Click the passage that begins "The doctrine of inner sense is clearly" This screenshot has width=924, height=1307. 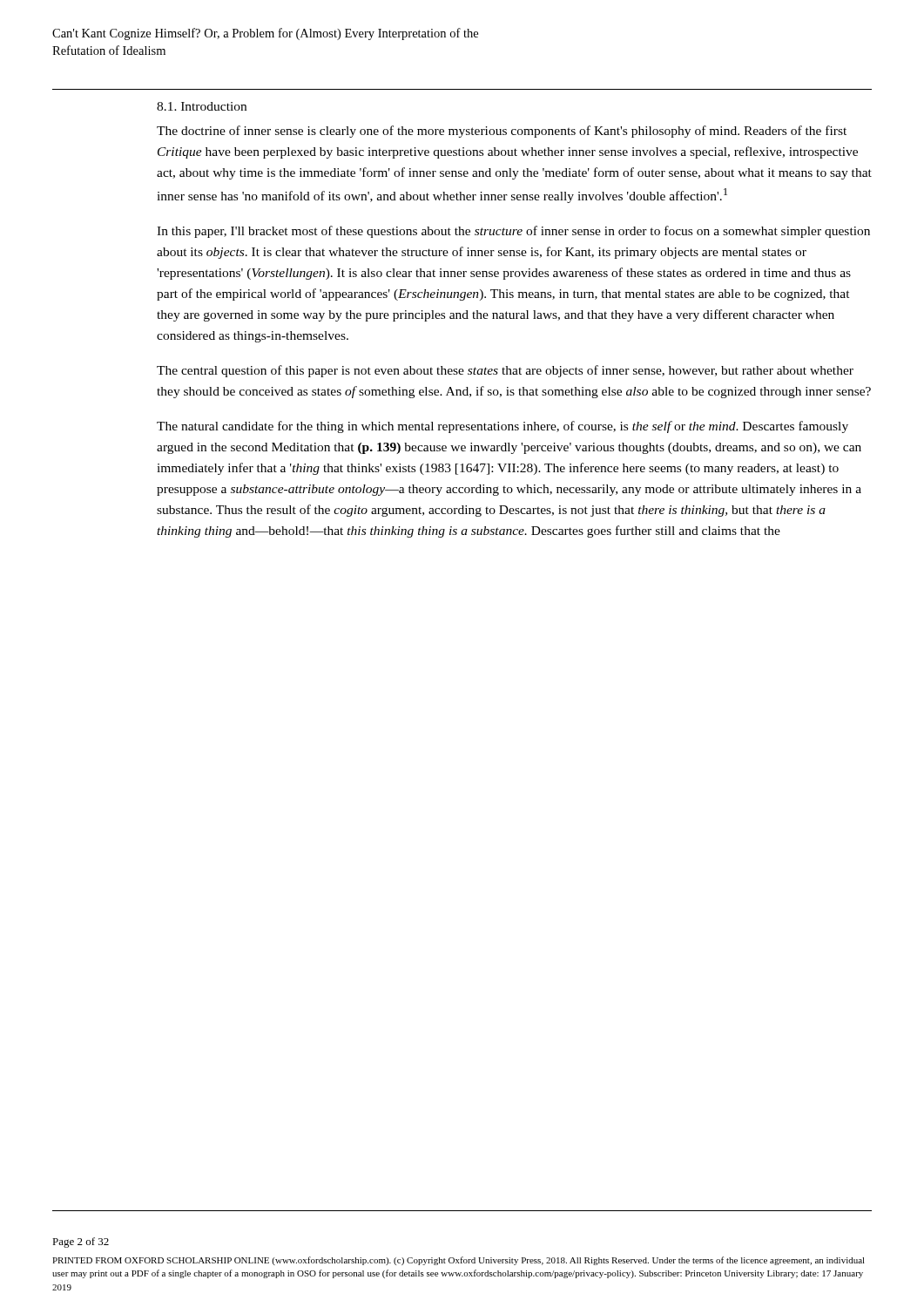tap(514, 163)
